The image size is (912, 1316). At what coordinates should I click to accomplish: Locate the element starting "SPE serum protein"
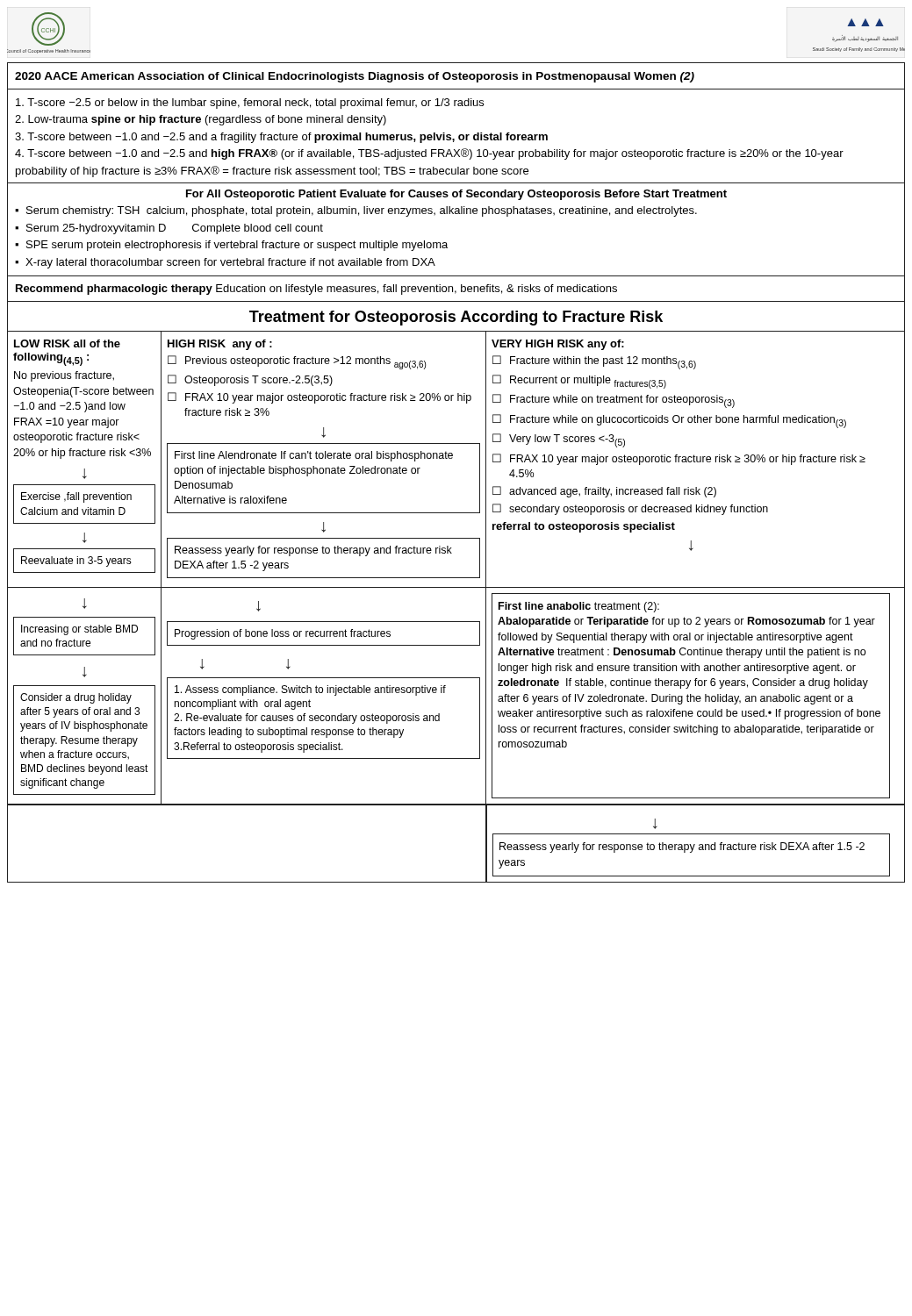click(x=237, y=245)
